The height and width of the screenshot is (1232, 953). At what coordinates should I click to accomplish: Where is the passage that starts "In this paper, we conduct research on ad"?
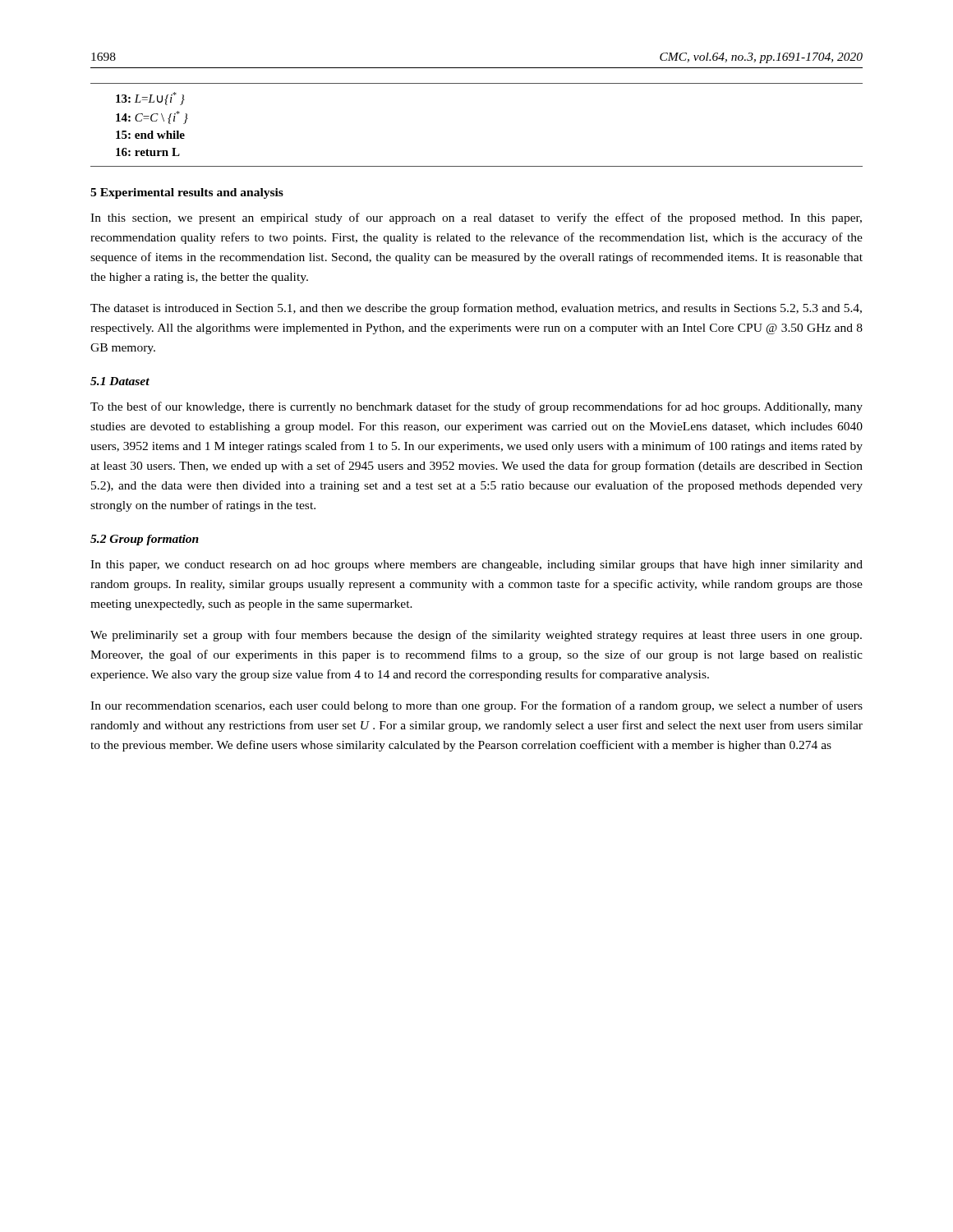tap(476, 584)
